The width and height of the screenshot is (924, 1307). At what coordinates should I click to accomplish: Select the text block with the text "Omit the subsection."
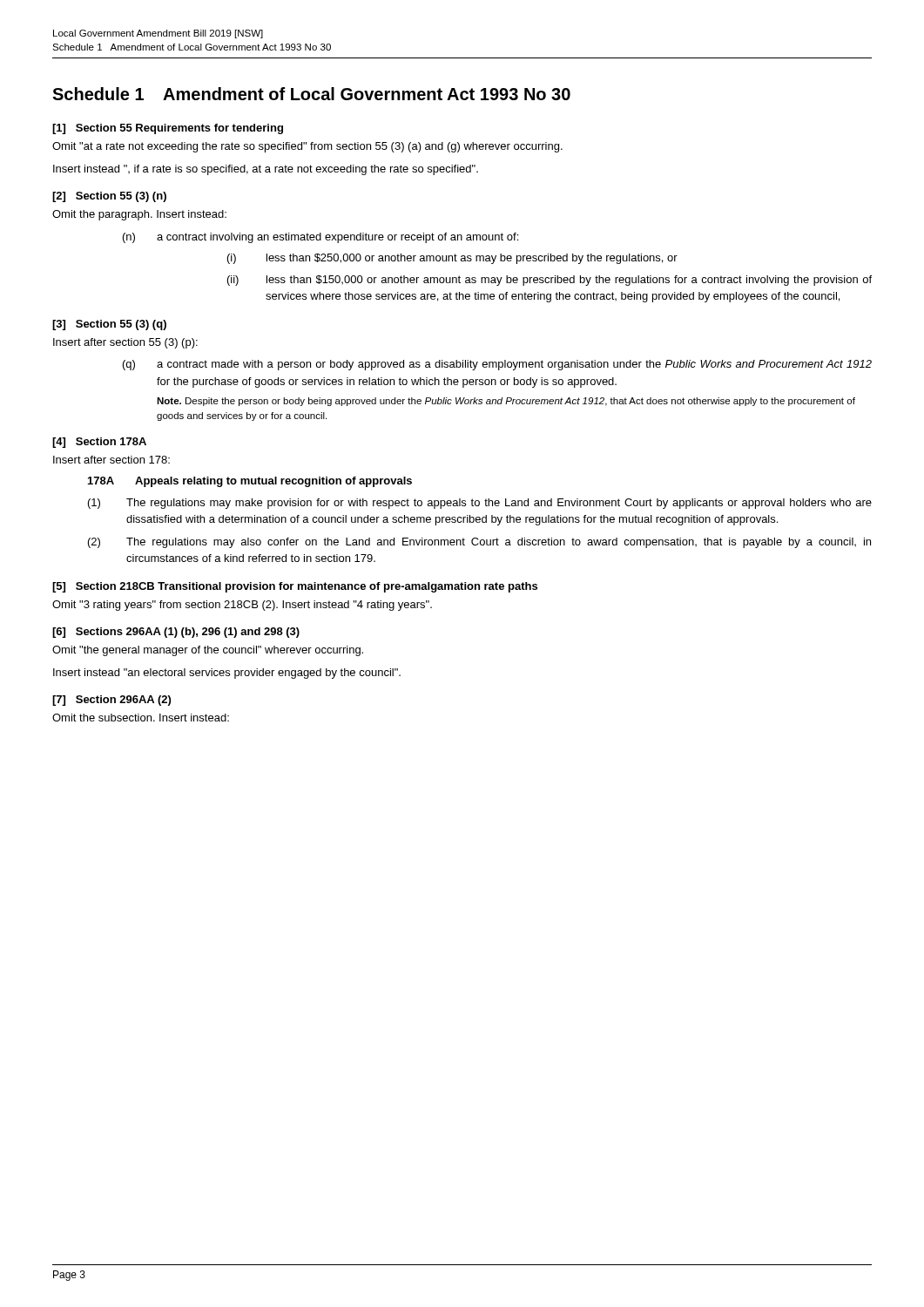point(141,718)
